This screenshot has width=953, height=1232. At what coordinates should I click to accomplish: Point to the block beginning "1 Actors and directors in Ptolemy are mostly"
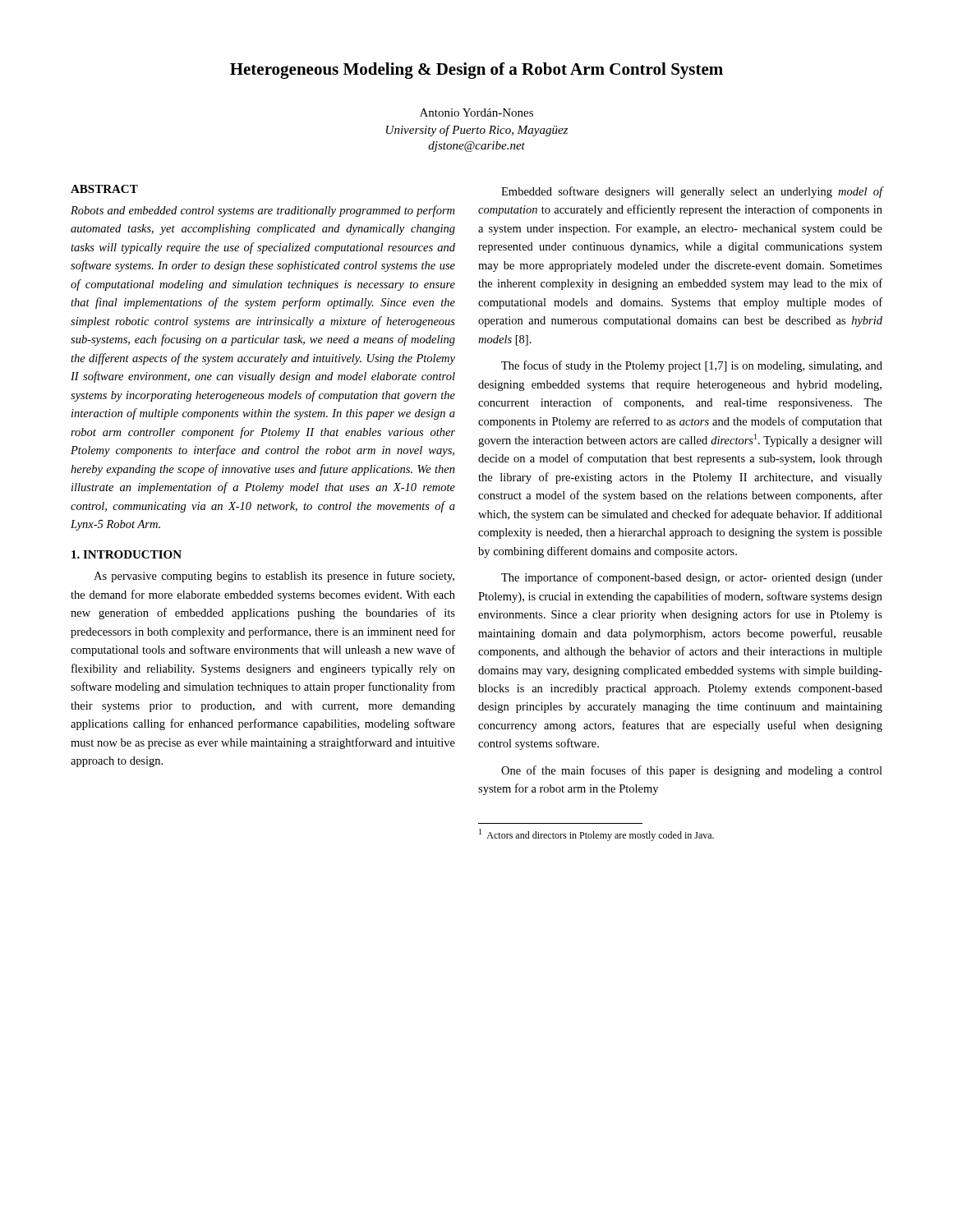click(x=596, y=834)
